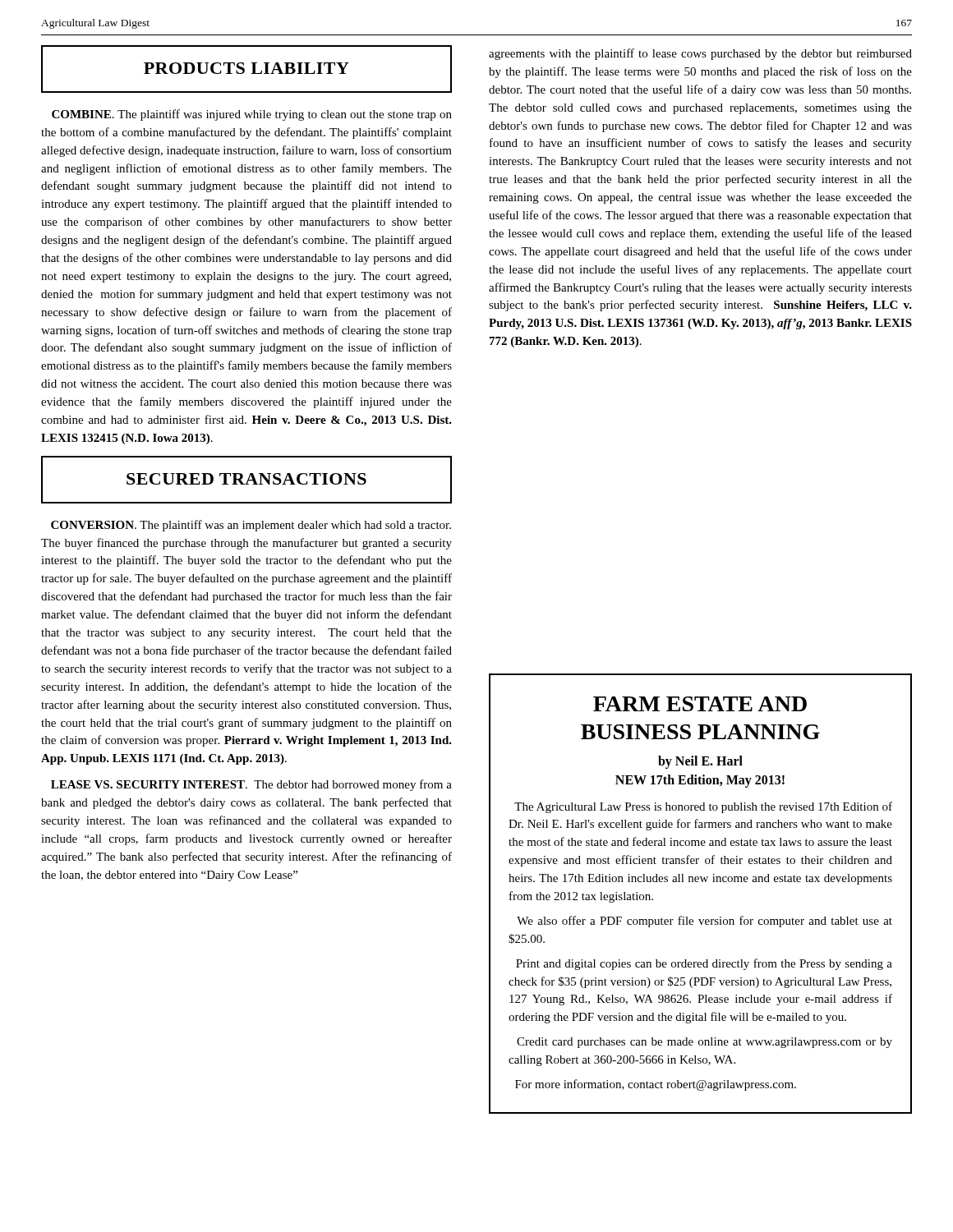This screenshot has width=953, height=1232.
Task: Click on the title that reads "FARM ESTATE ANDBUSINESS"
Action: (x=700, y=717)
